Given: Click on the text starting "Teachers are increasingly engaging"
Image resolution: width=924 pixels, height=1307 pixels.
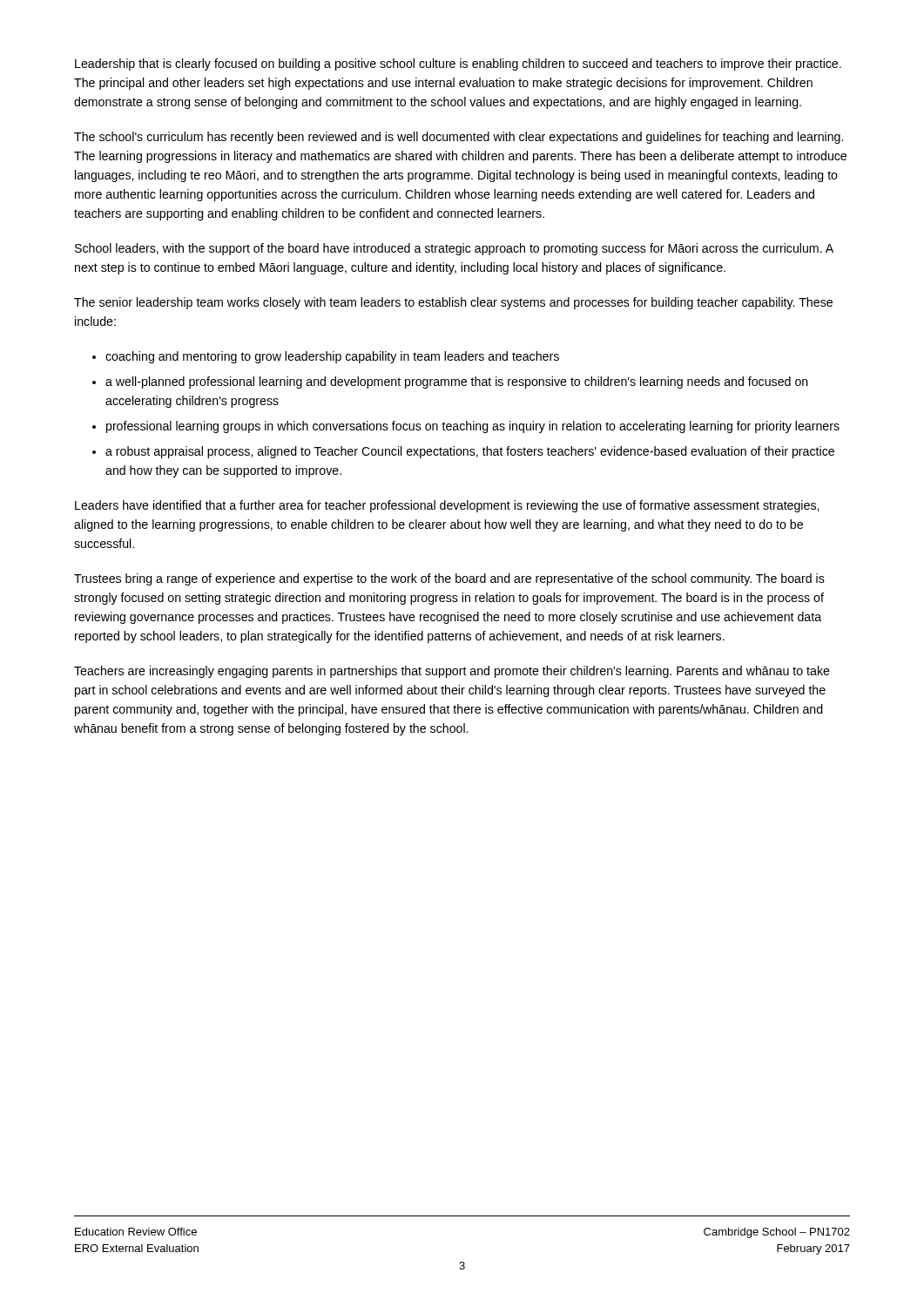Looking at the screenshot, I should pyautogui.click(x=452, y=700).
